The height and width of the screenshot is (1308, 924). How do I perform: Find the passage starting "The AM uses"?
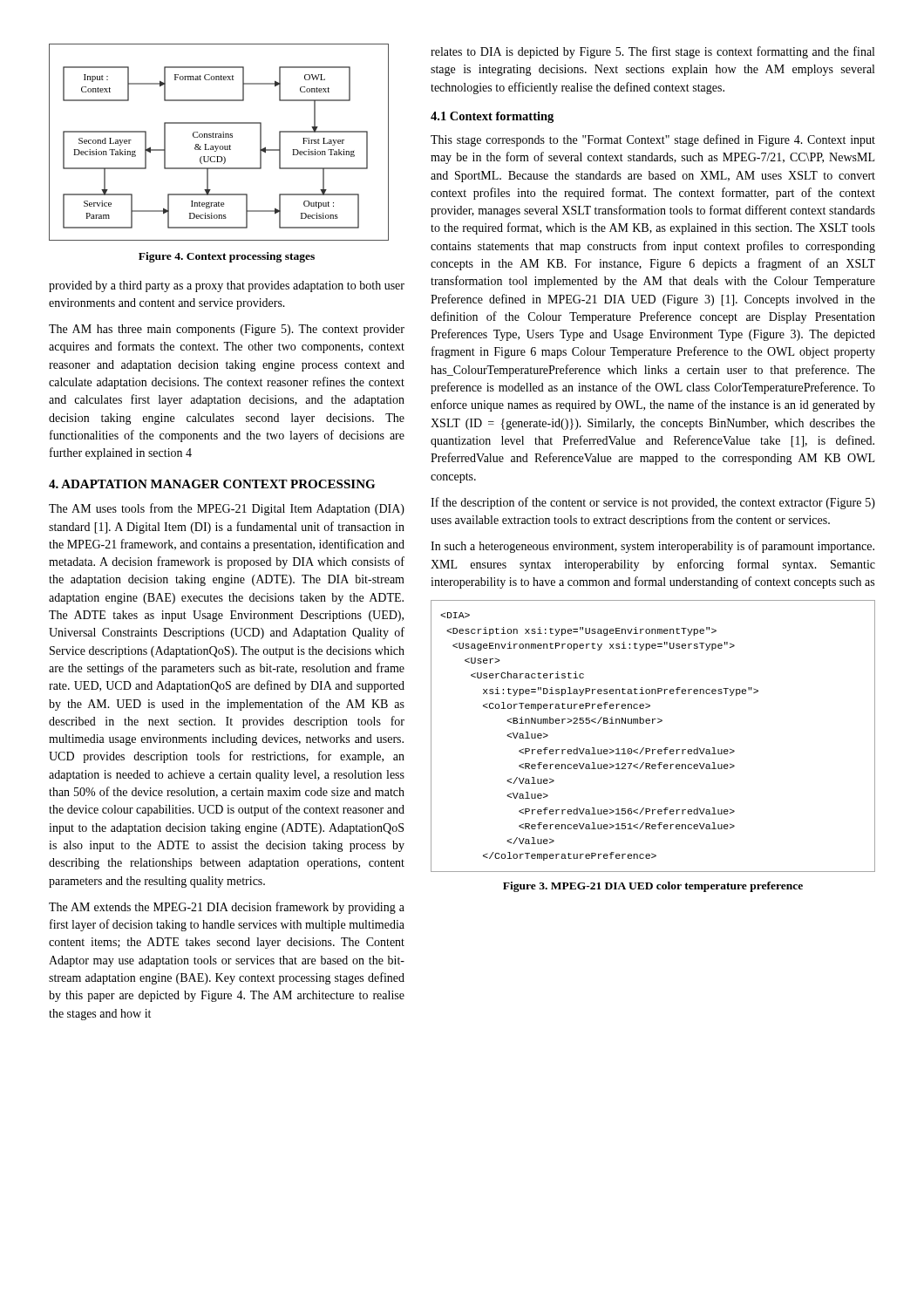tap(227, 695)
